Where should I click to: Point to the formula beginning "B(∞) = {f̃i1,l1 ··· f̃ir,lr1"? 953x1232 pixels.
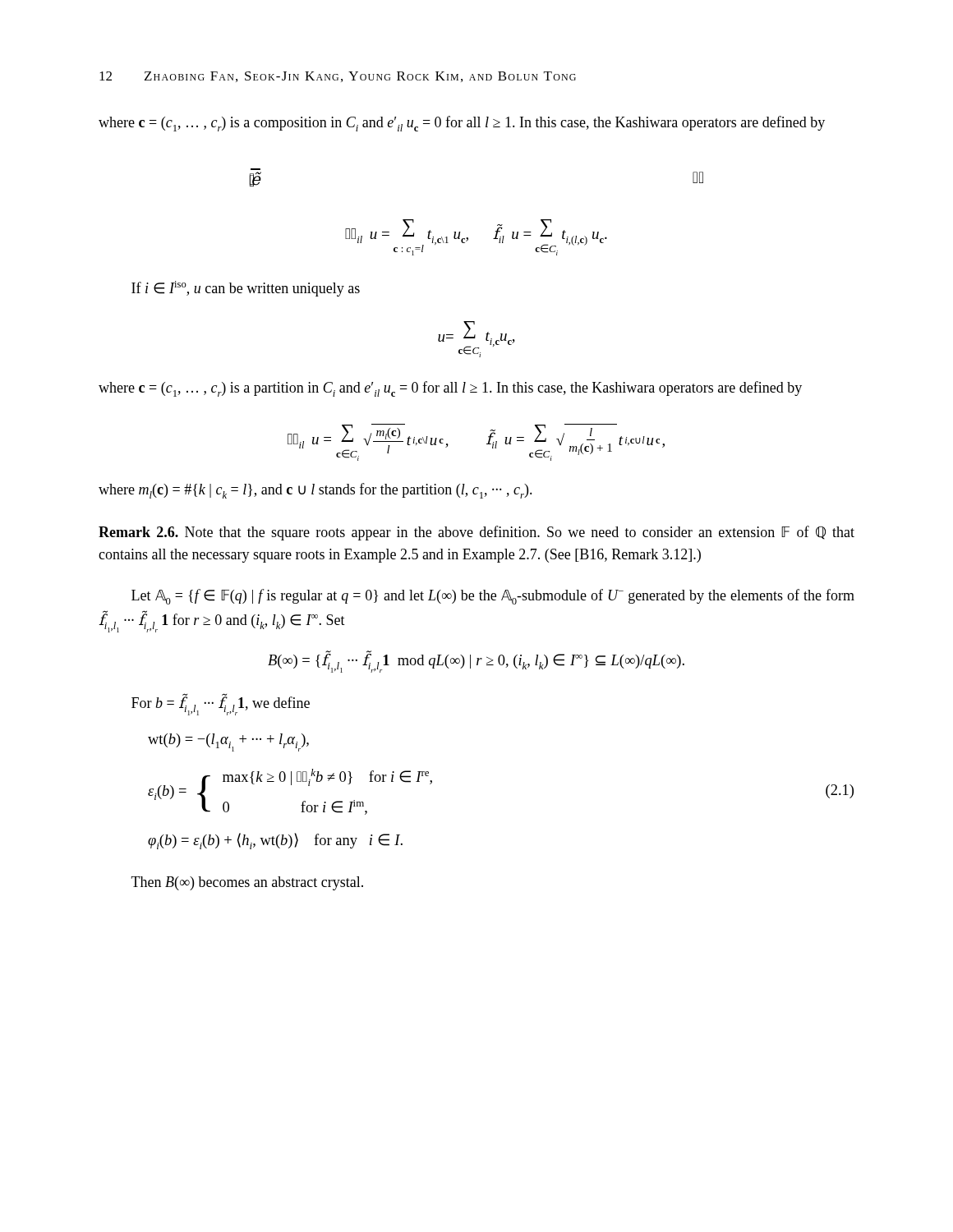476,662
